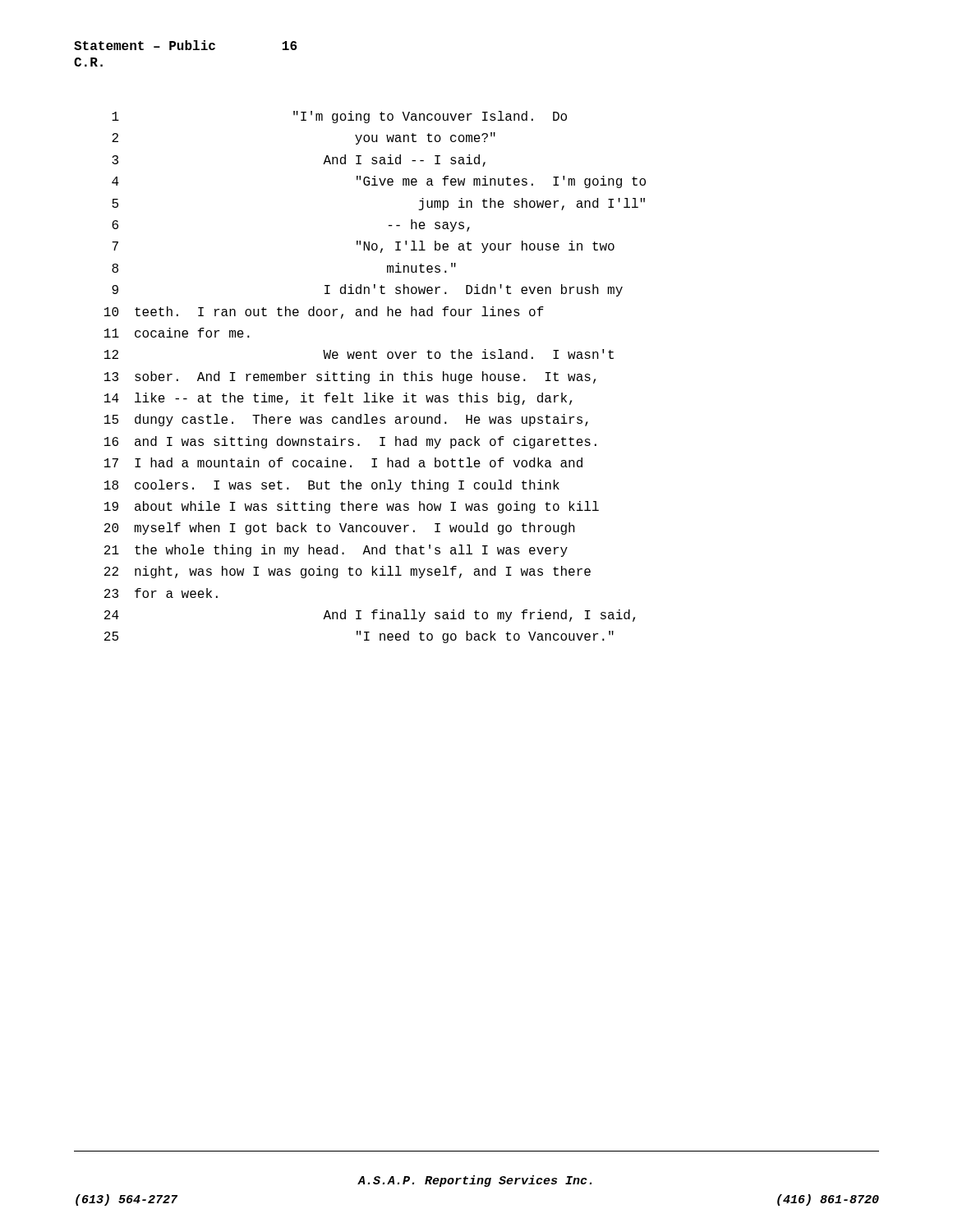Navigate to the element starting "1 "I'm going to Vancouver Island."
This screenshot has height=1232, width=953.
[476, 378]
